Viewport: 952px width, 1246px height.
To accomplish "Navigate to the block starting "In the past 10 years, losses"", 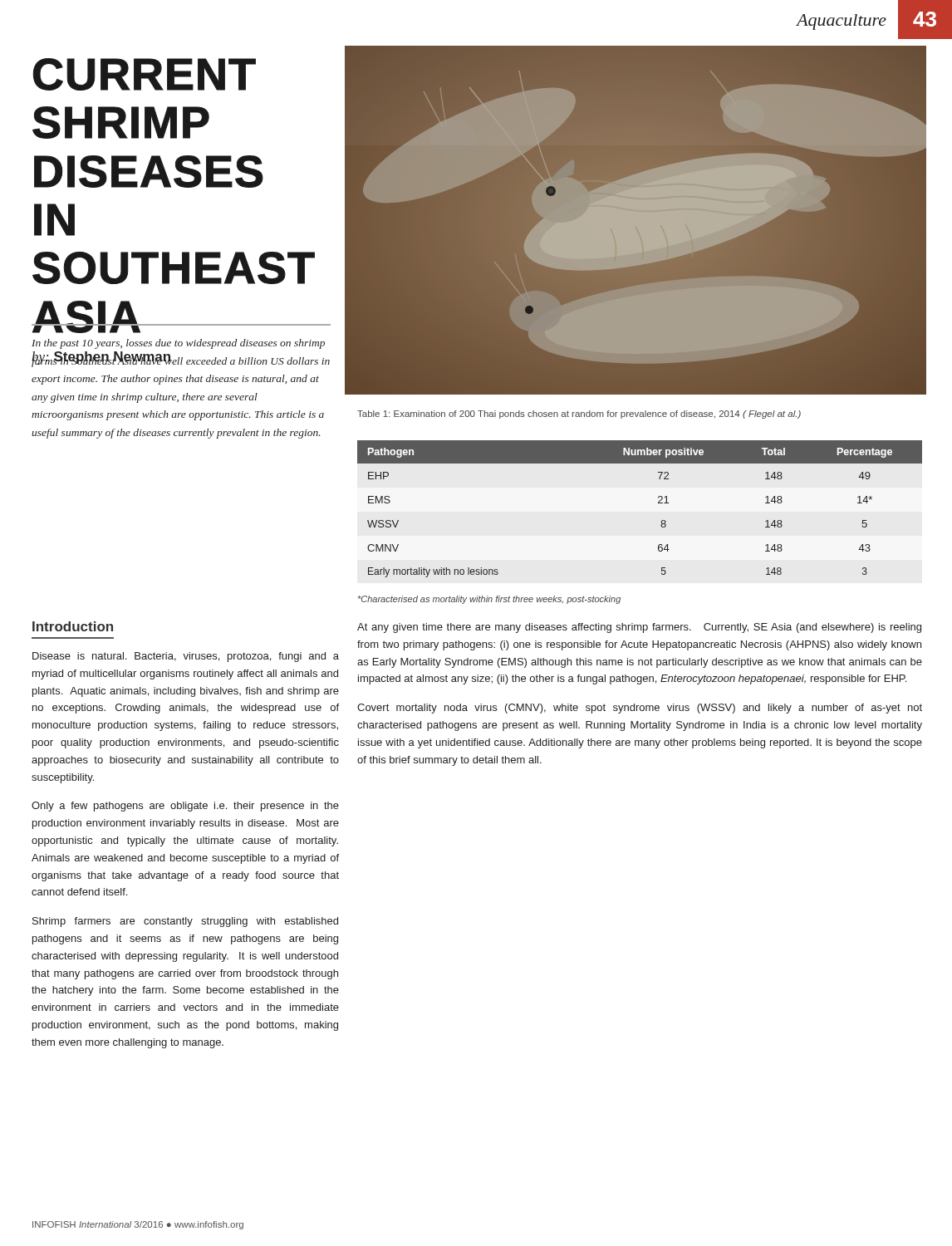I will tap(181, 388).
